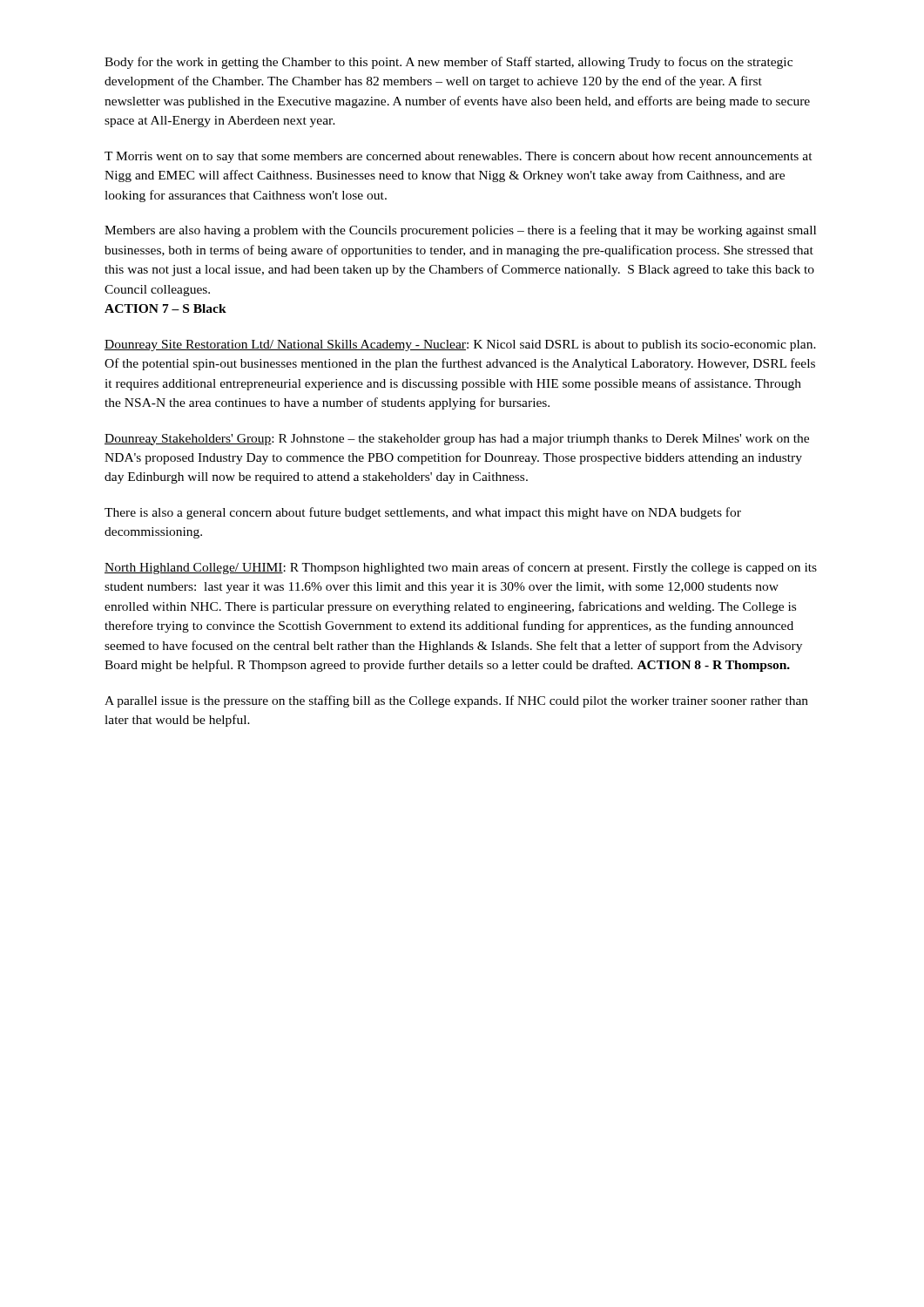Locate the element starting "Dounreay Site Restoration"
The width and height of the screenshot is (924, 1307).
(x=460, y=373)
